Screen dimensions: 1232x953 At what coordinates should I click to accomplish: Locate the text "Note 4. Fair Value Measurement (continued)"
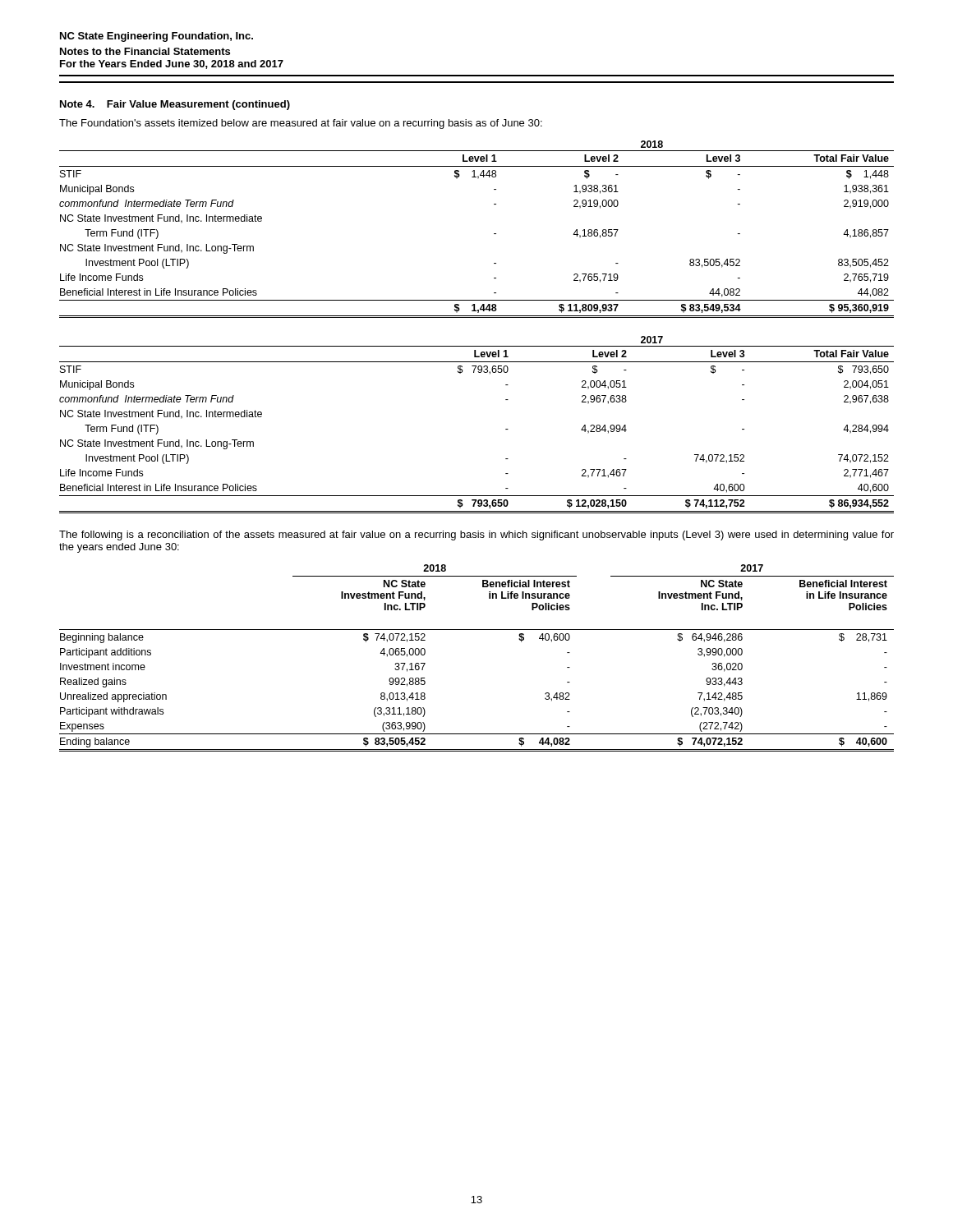click(x=175, y=104)
